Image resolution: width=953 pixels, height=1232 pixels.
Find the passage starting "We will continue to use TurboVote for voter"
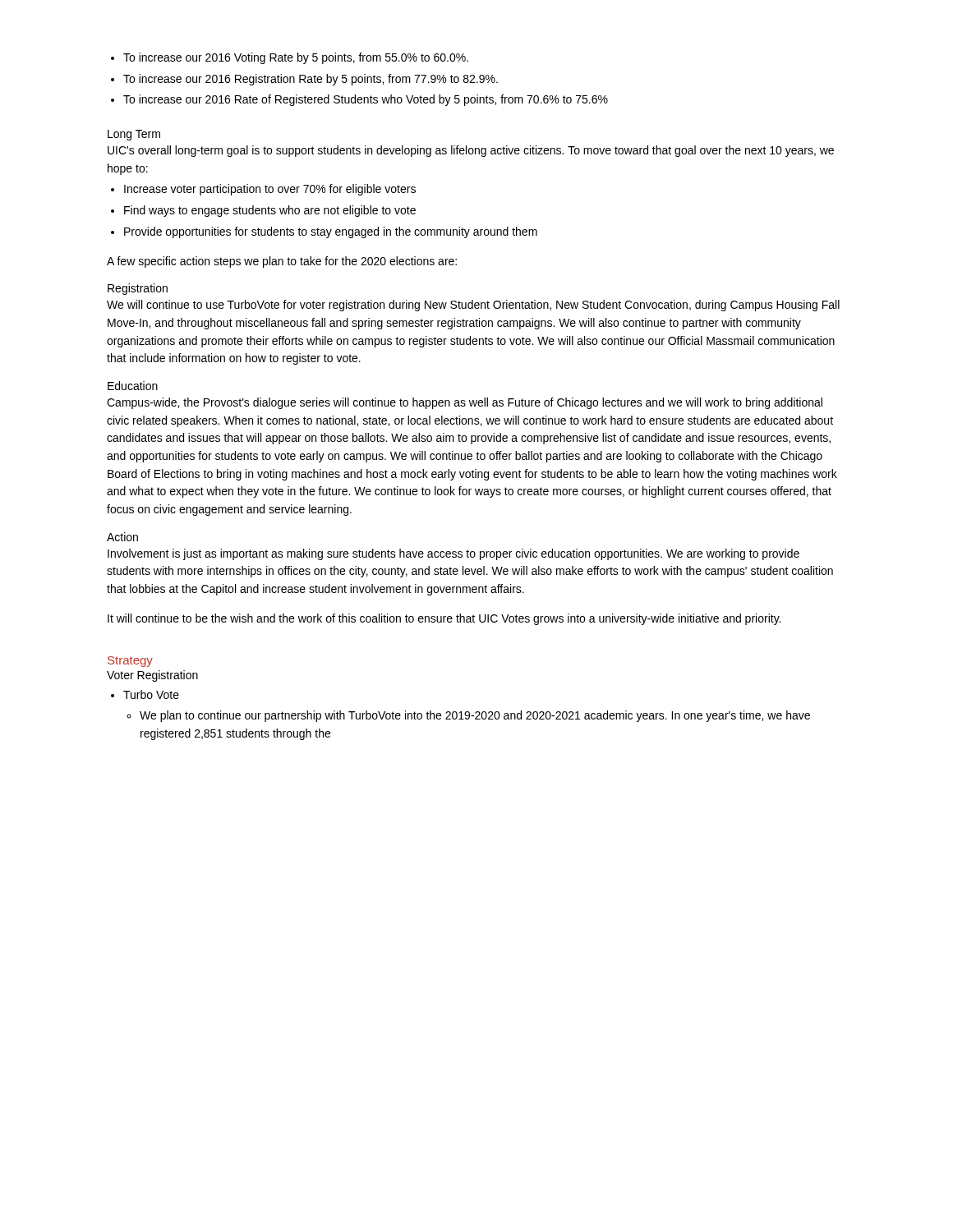tap(473, 332)
